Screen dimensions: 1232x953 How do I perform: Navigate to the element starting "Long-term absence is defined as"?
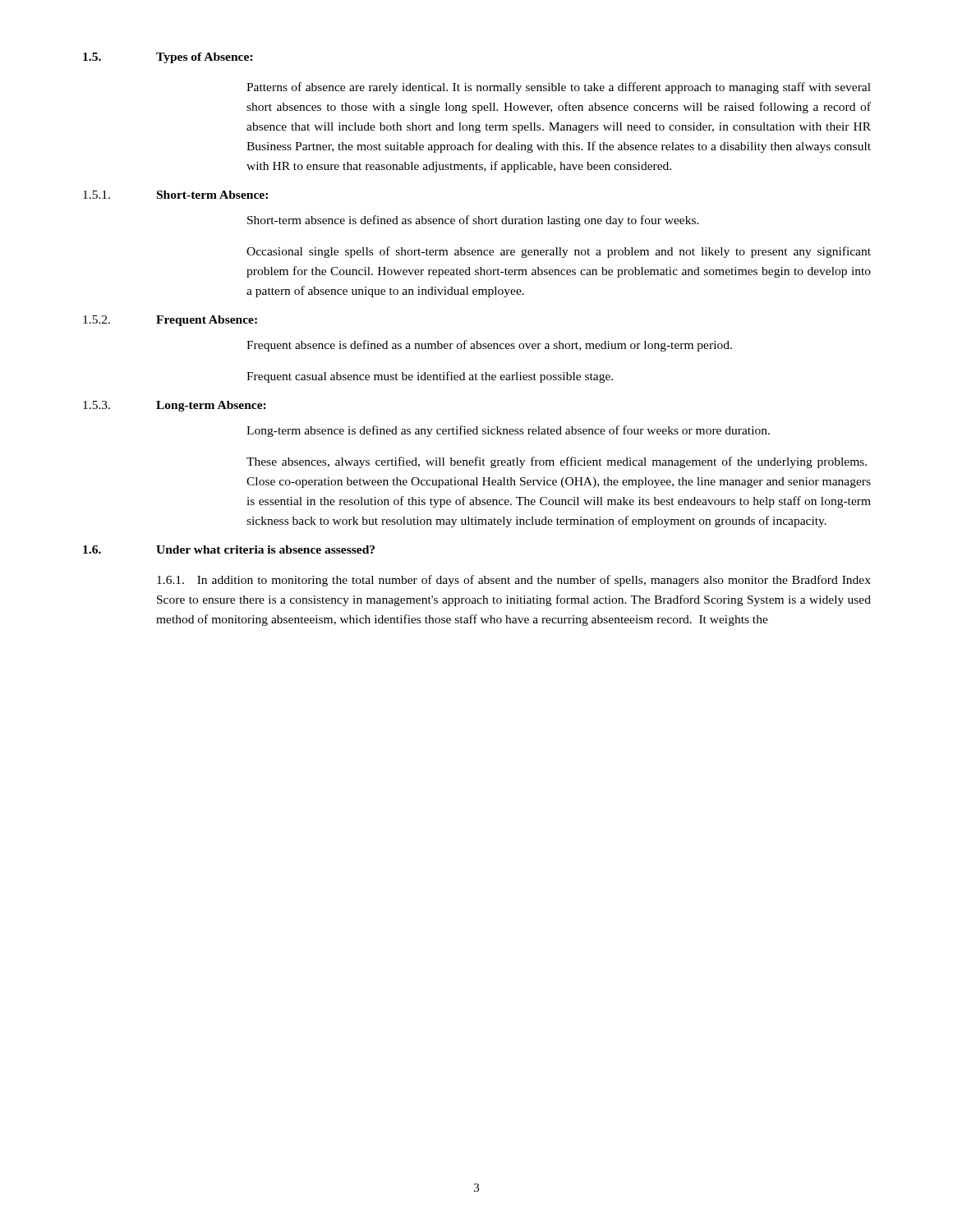[x=508, y=430]
